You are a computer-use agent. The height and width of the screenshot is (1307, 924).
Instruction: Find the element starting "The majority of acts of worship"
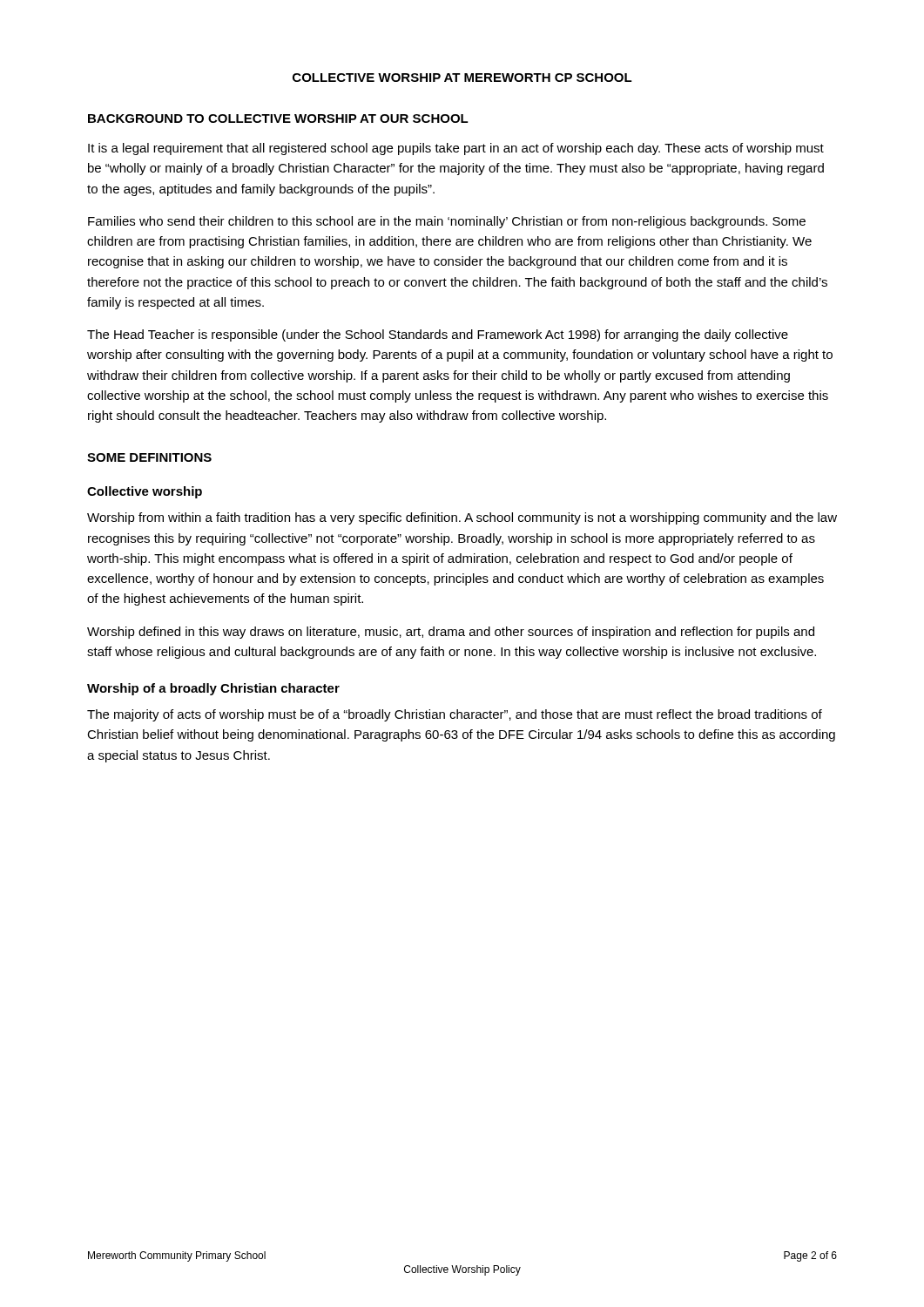pyautogui.click(x=461, y=734)
